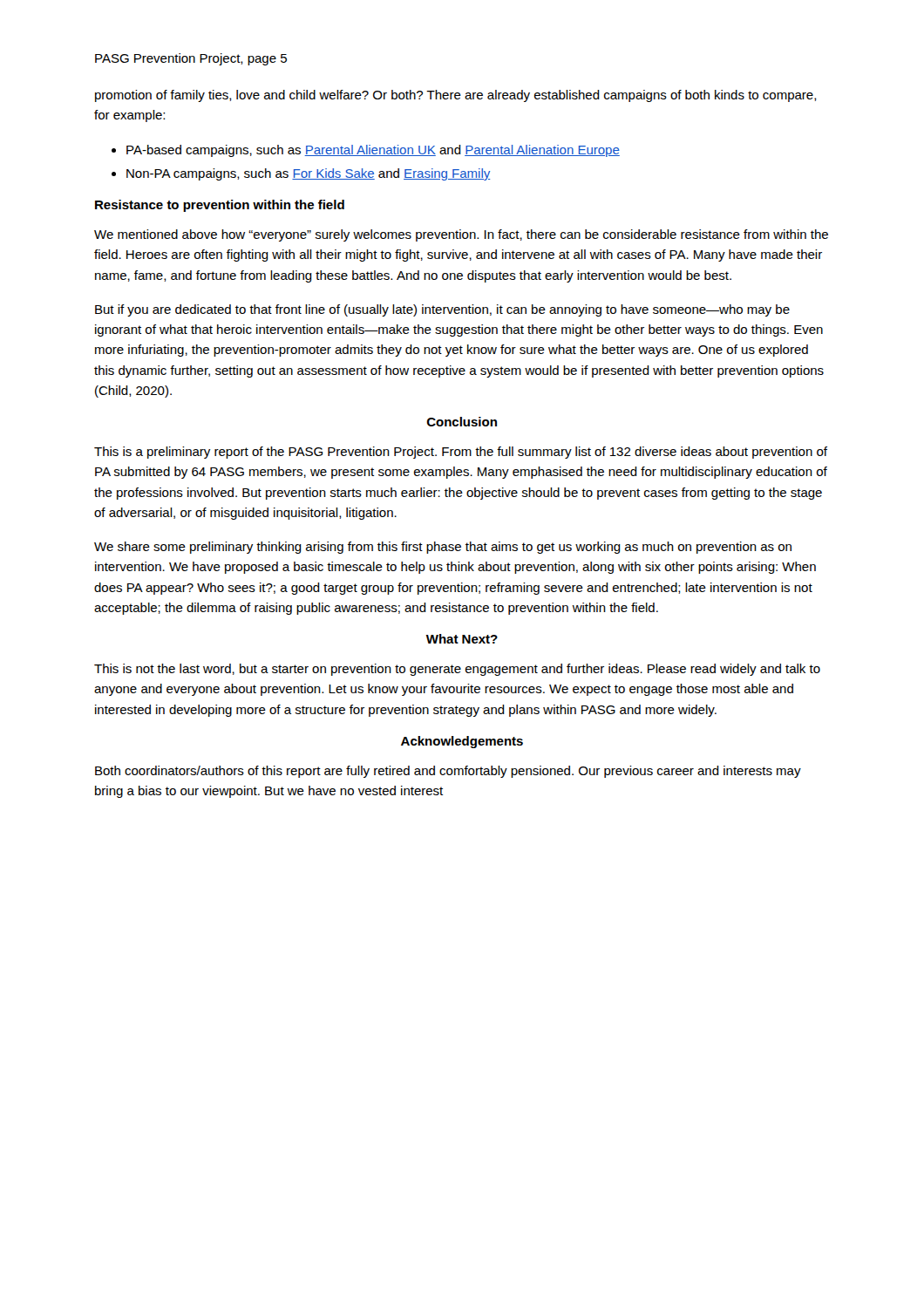Select the text block with the text "We mentioned above how"
This screenshot has height=1308, width=924.
pyautogui.click(x=461, y=254)
